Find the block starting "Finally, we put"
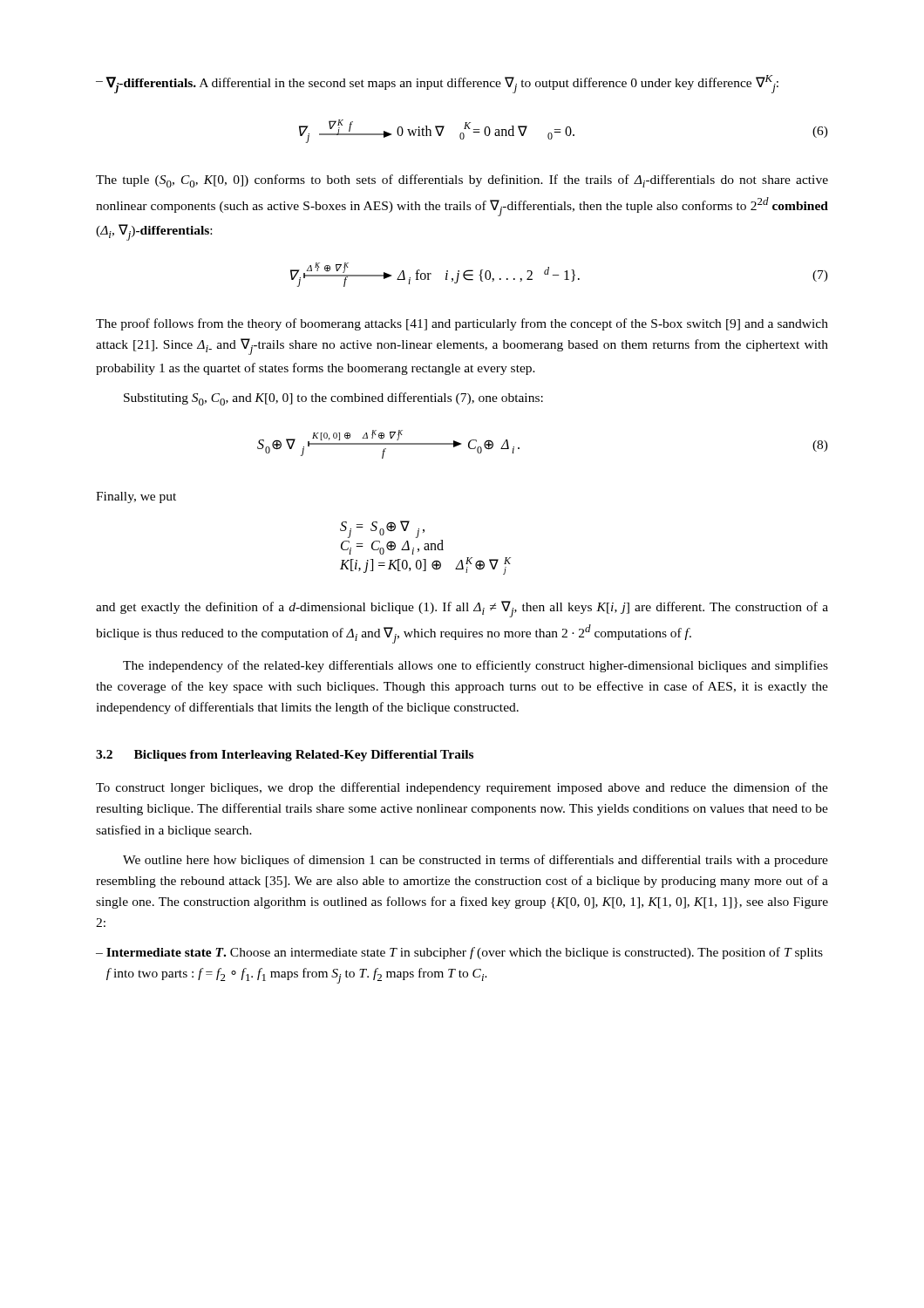Viewport: 924px width, 1308px height. (x=136, y=496)
